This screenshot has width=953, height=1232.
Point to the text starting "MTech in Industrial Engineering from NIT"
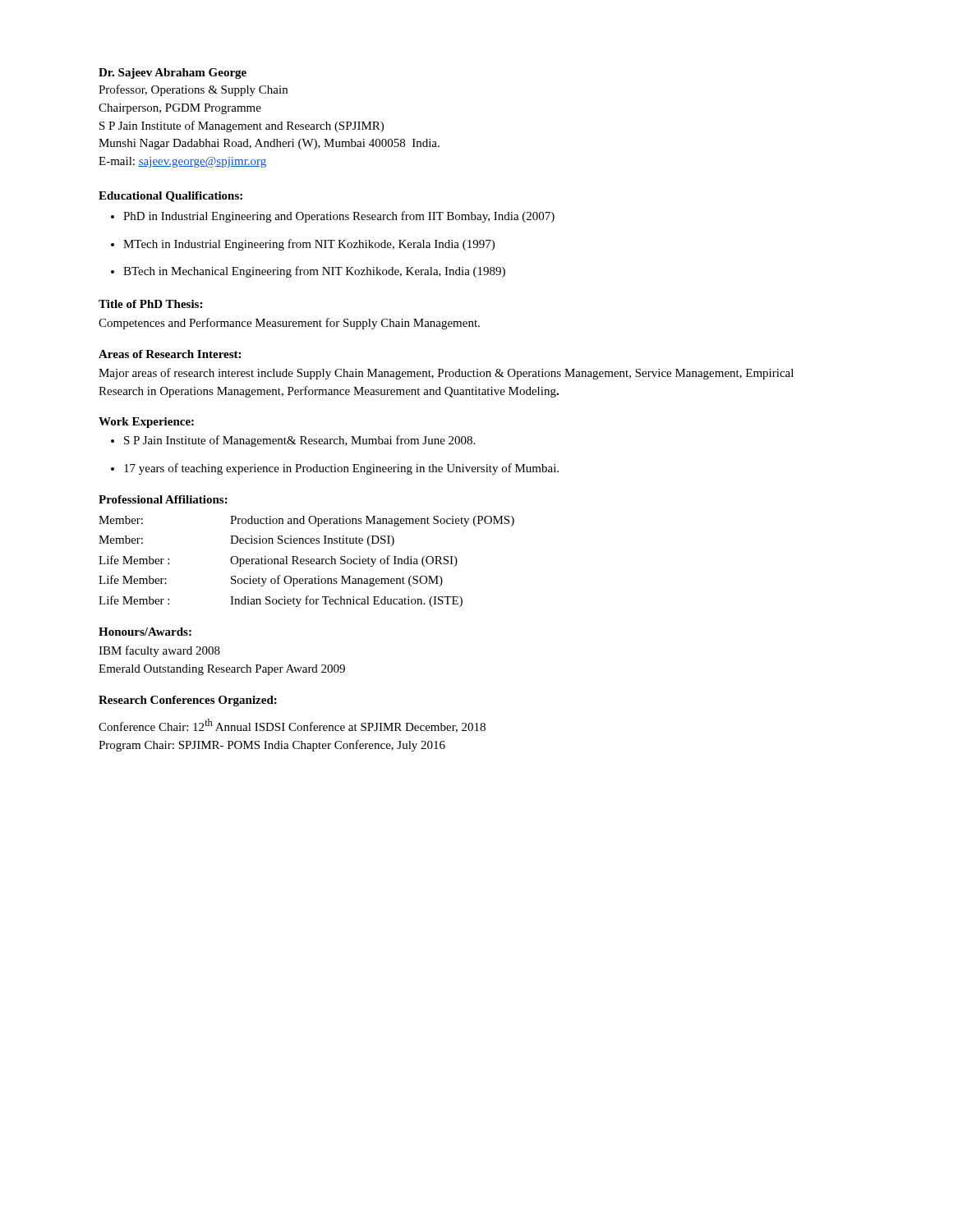click(x=309, y=244)
